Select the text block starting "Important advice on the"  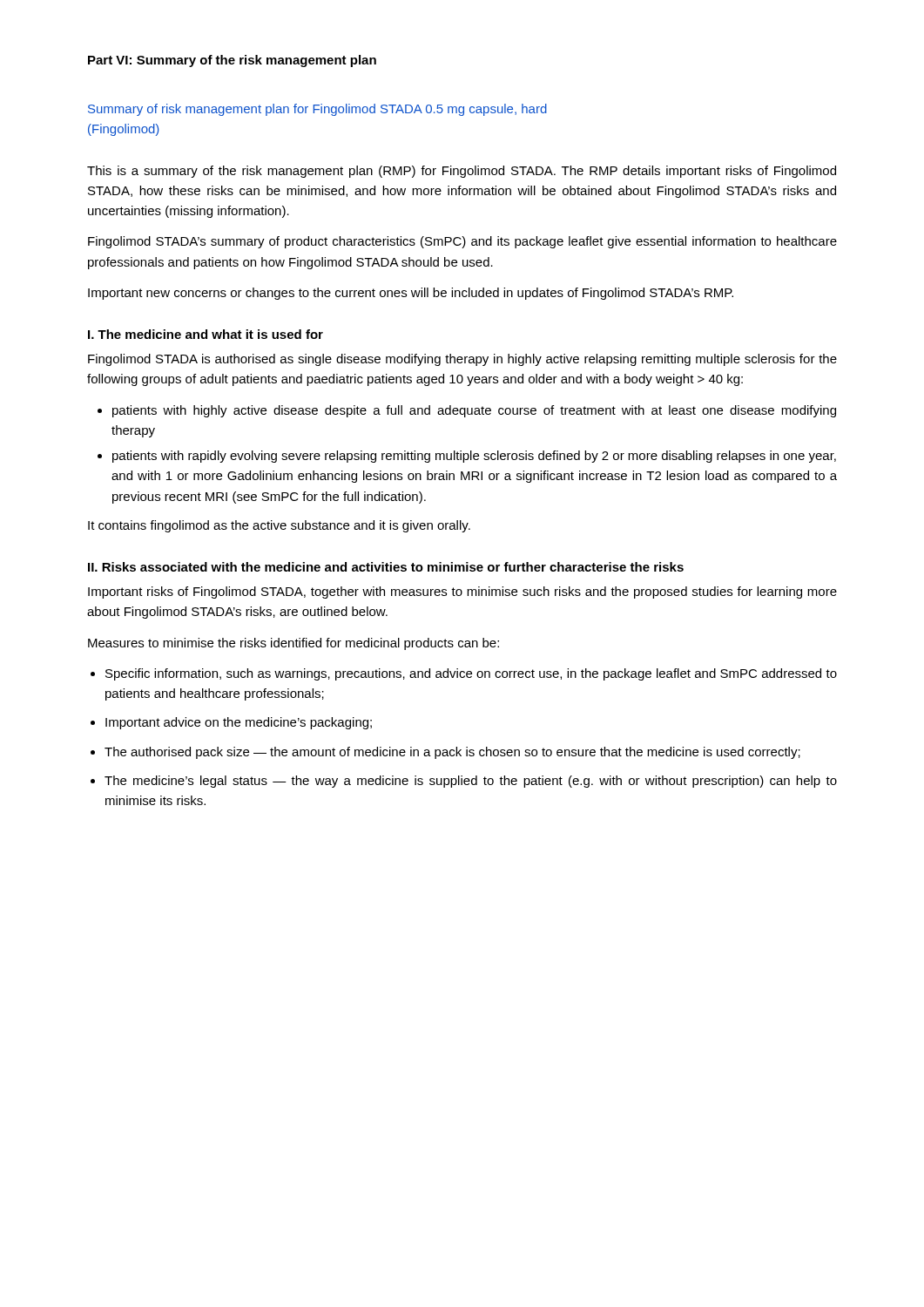239,722
